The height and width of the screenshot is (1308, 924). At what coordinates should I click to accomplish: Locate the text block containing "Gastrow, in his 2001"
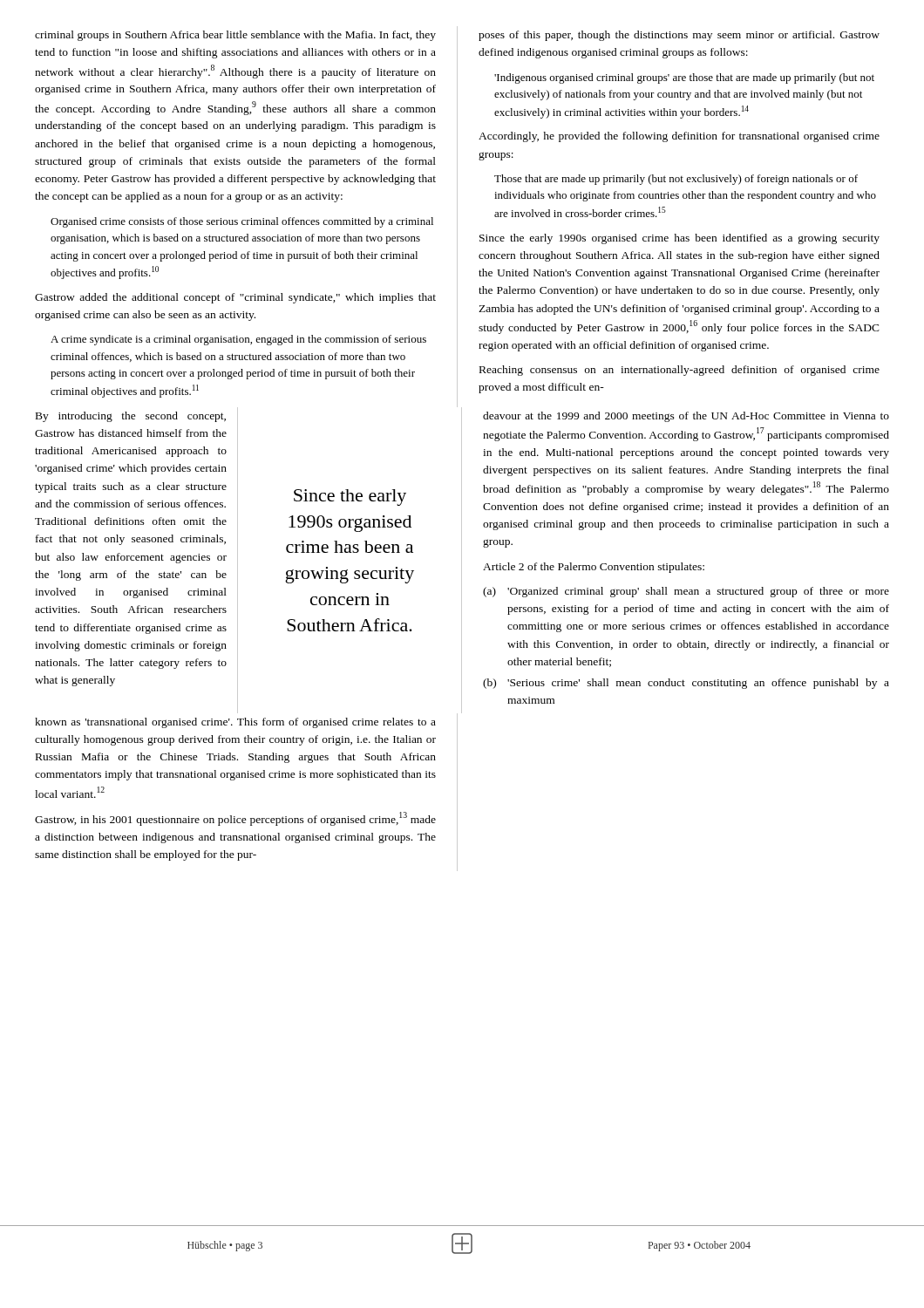click(235, 837)
